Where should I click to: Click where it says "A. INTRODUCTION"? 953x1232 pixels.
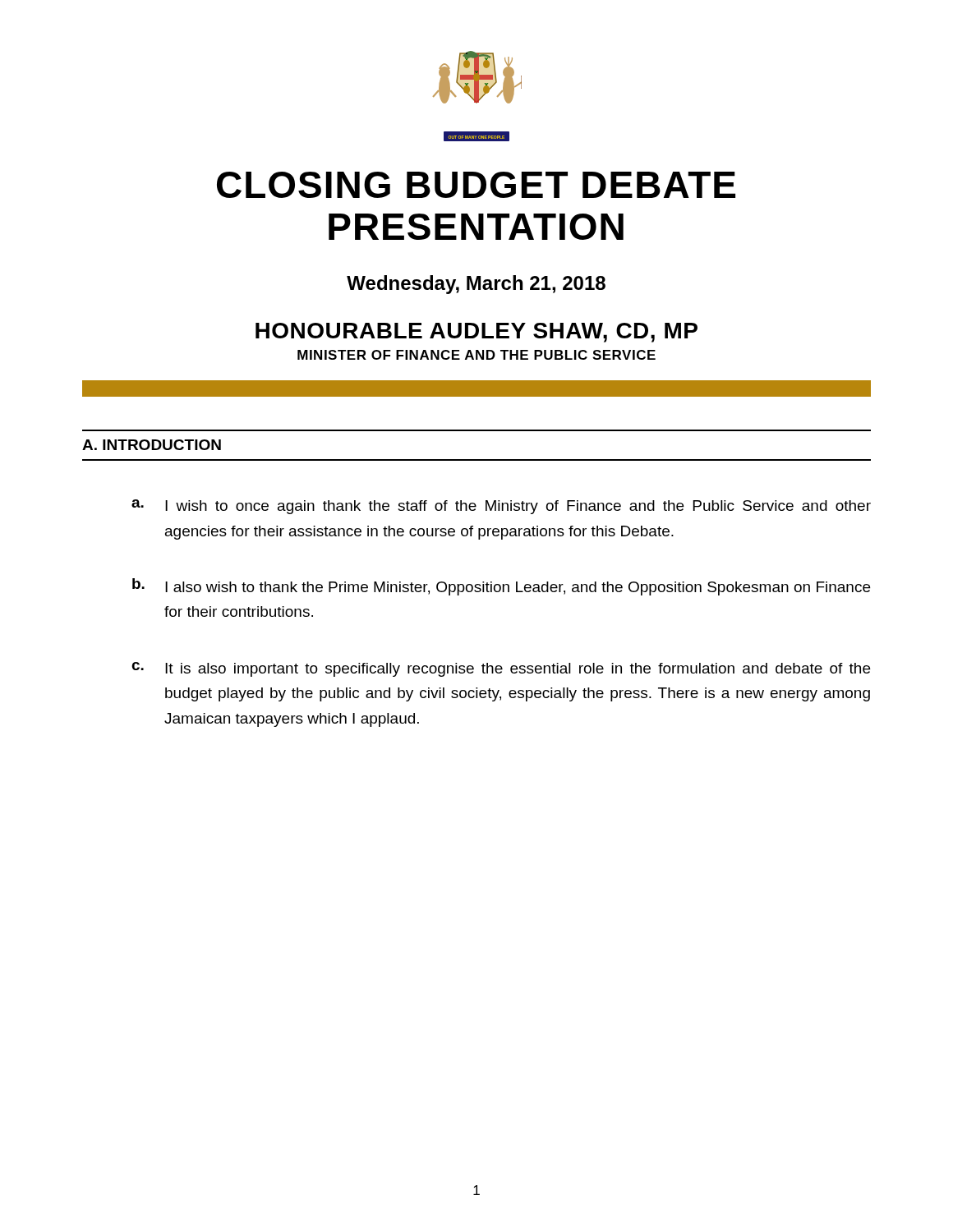pos(152,445)
